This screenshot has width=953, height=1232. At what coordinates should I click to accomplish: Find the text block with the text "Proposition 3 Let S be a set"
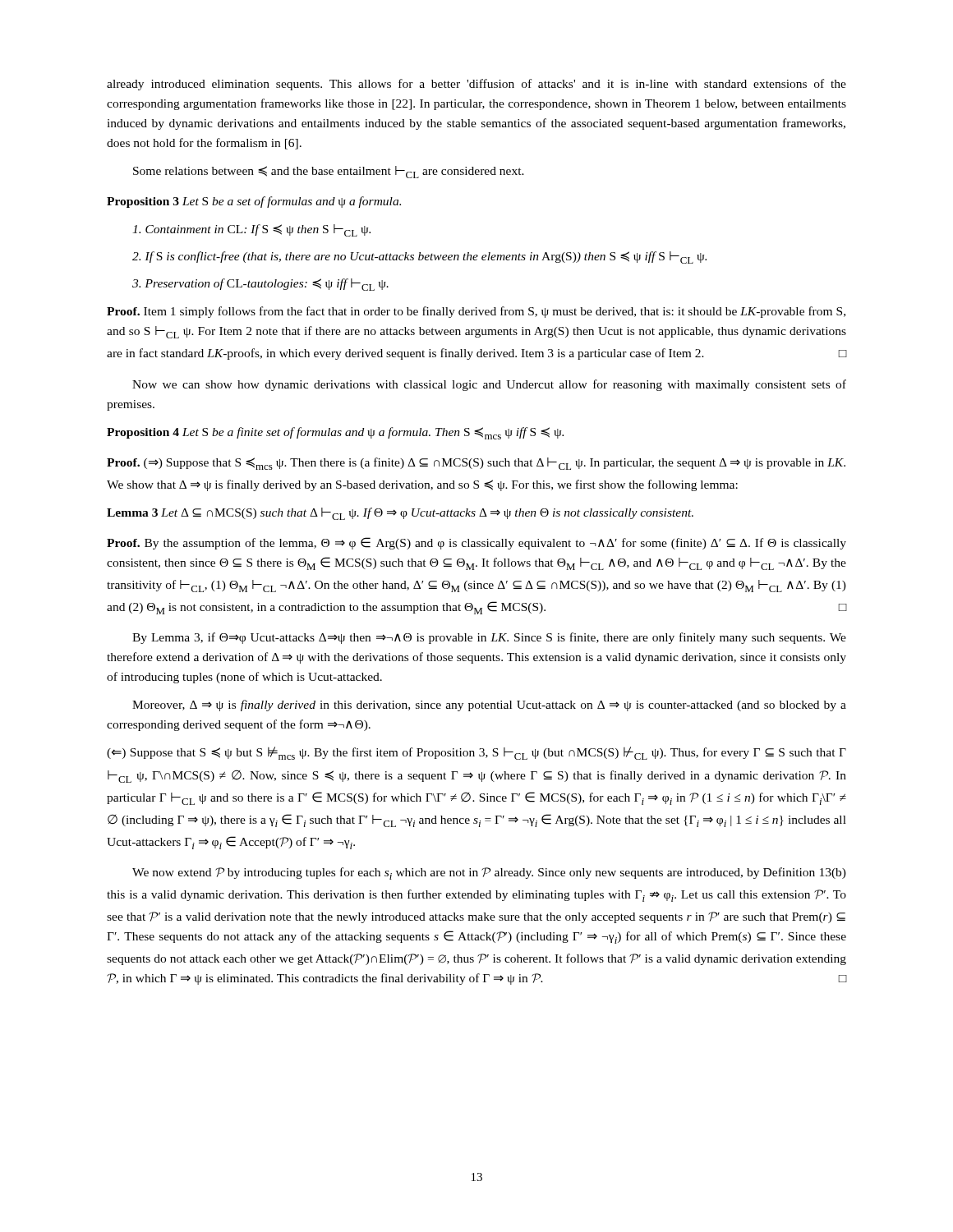point(254,202)
